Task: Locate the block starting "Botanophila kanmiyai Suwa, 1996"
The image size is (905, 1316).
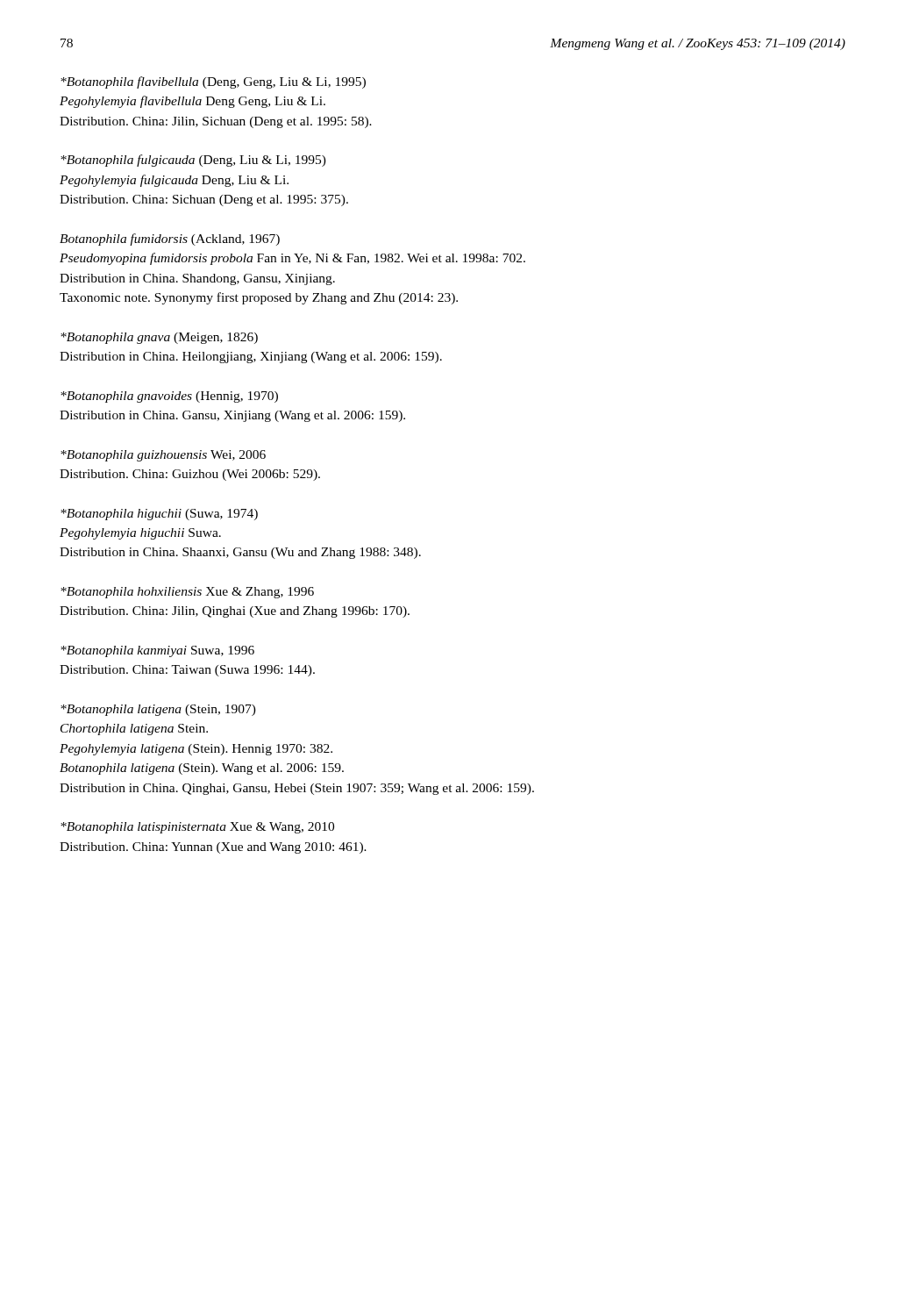Action: [x=157, y=651]
